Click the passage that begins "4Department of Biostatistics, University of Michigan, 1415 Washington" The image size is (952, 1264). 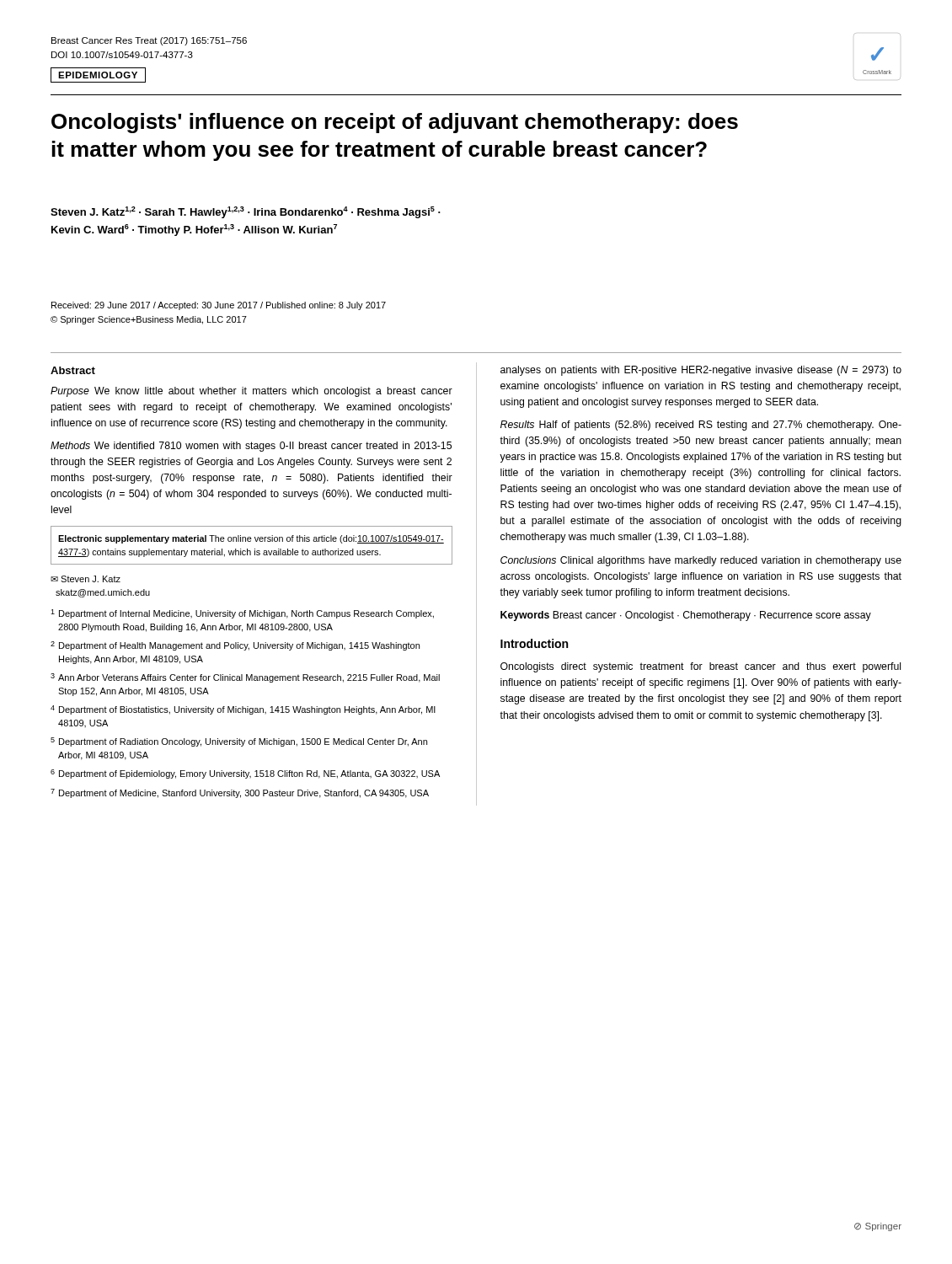click(251, 717)
